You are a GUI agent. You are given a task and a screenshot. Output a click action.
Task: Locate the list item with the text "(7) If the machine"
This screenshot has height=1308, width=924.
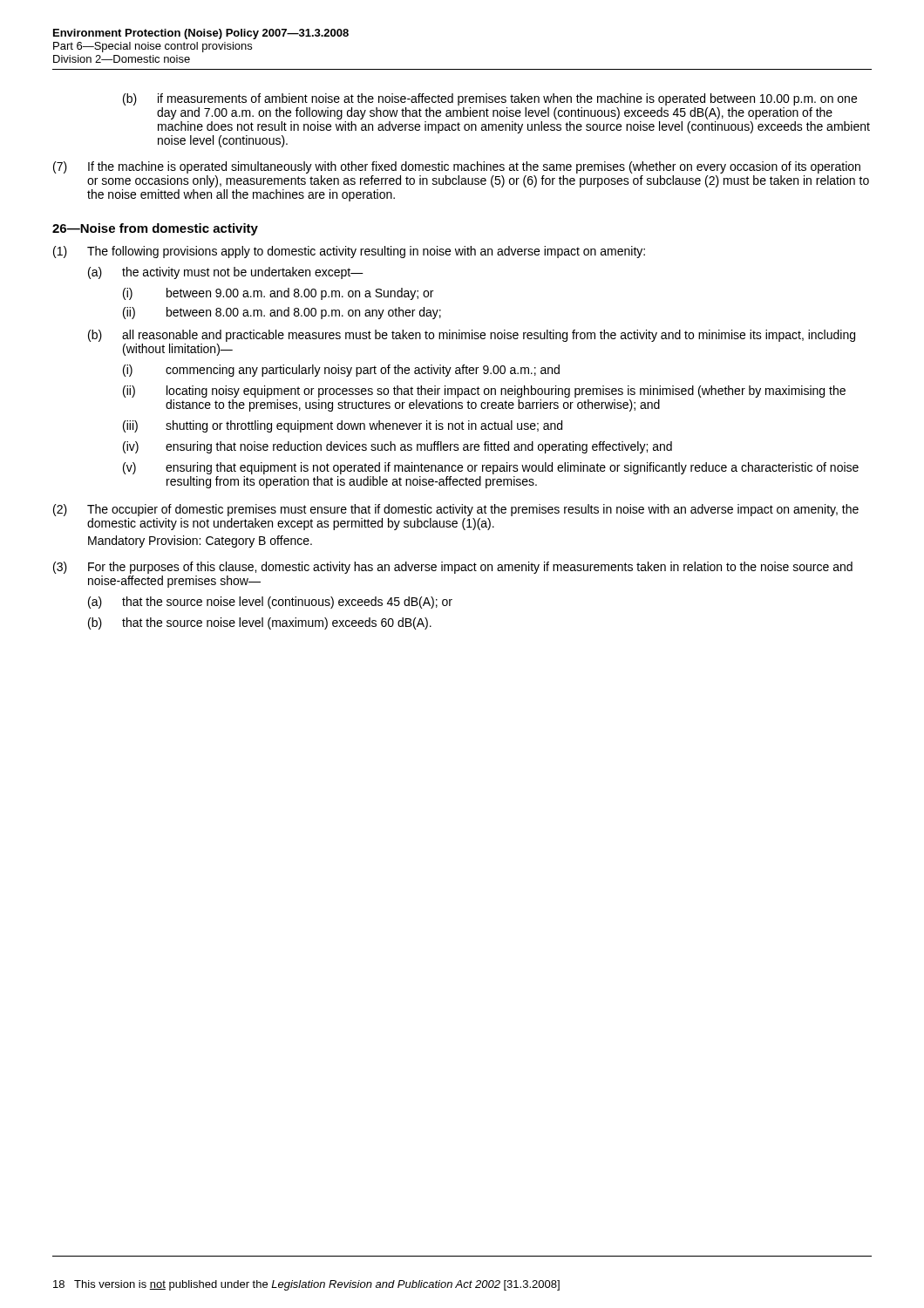[x=462, y=181]
